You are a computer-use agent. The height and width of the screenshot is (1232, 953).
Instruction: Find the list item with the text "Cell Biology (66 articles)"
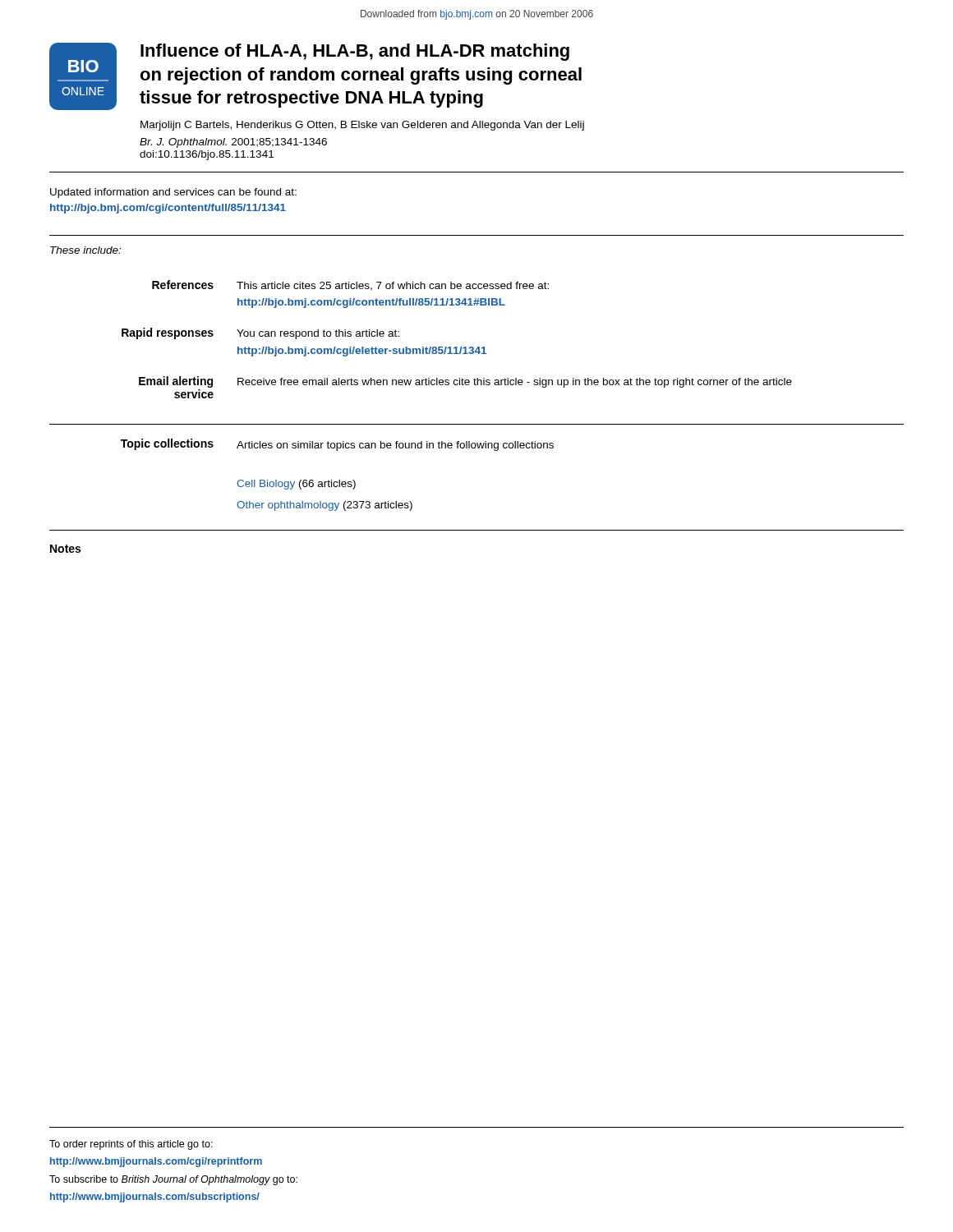pos(296,485)
